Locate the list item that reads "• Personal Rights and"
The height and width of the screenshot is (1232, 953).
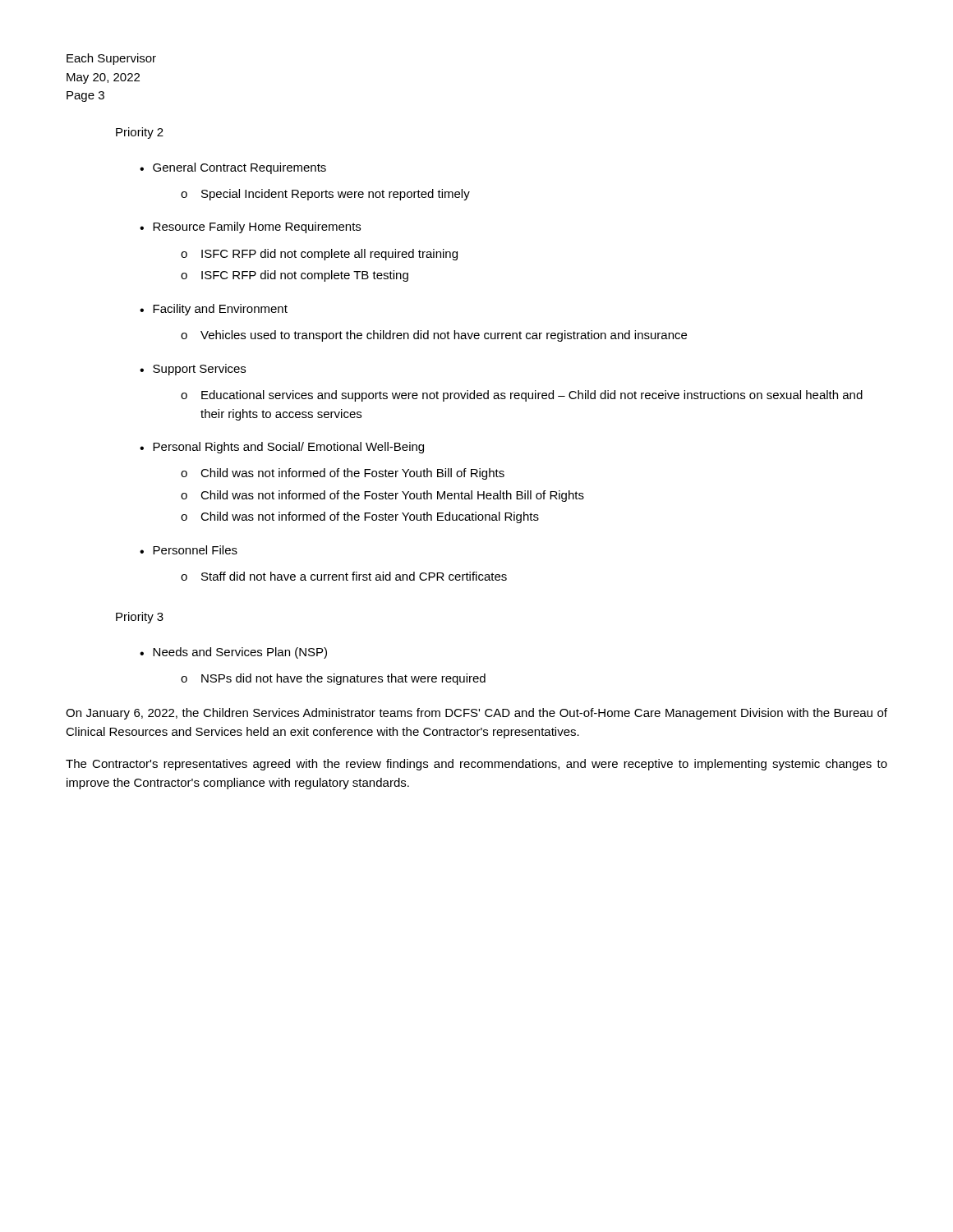pyautogui.click(x=282, y=448)
